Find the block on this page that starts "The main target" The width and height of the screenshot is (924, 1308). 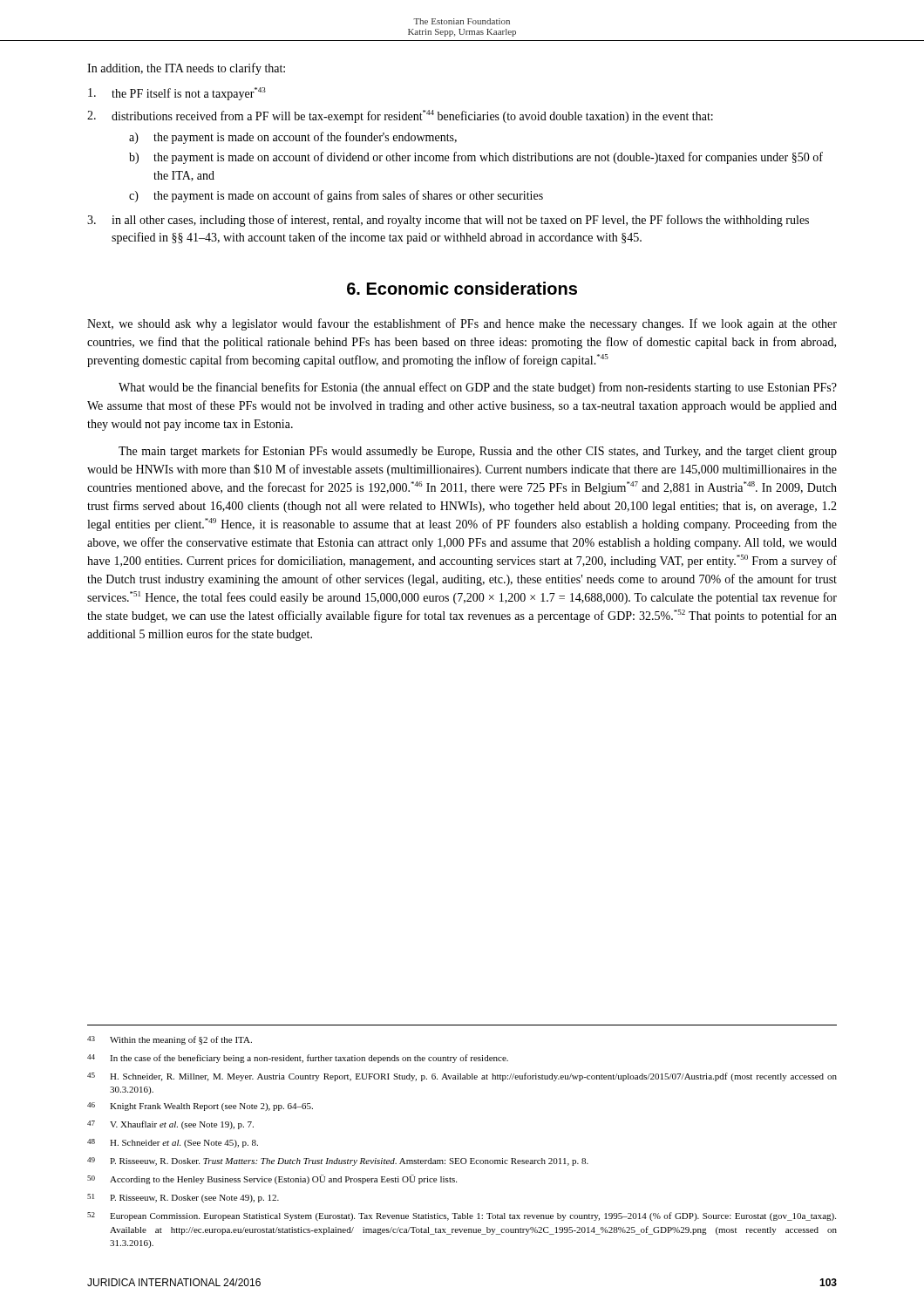click(x=462, y=543)
